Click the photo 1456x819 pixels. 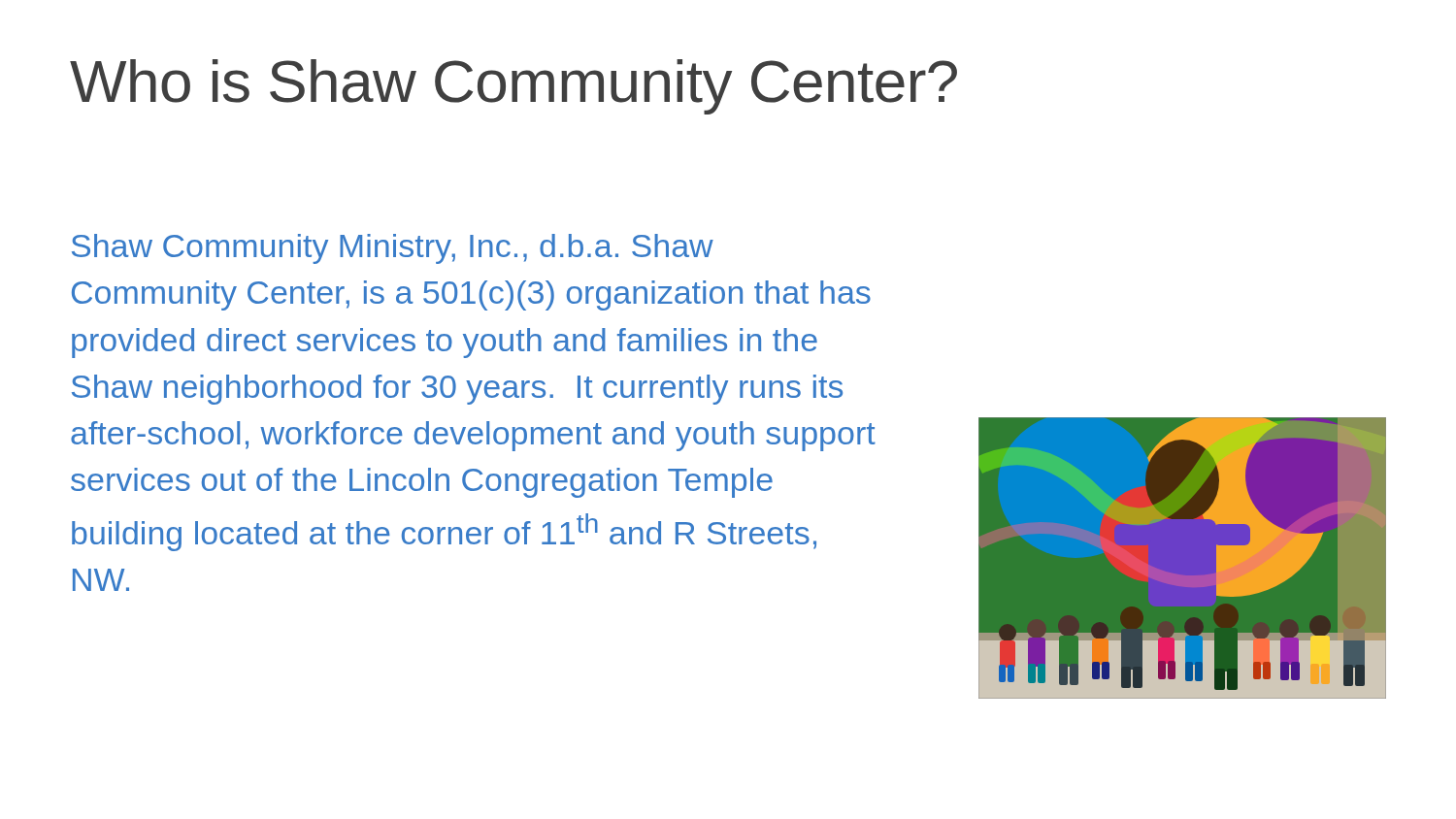coord(1182,558)
